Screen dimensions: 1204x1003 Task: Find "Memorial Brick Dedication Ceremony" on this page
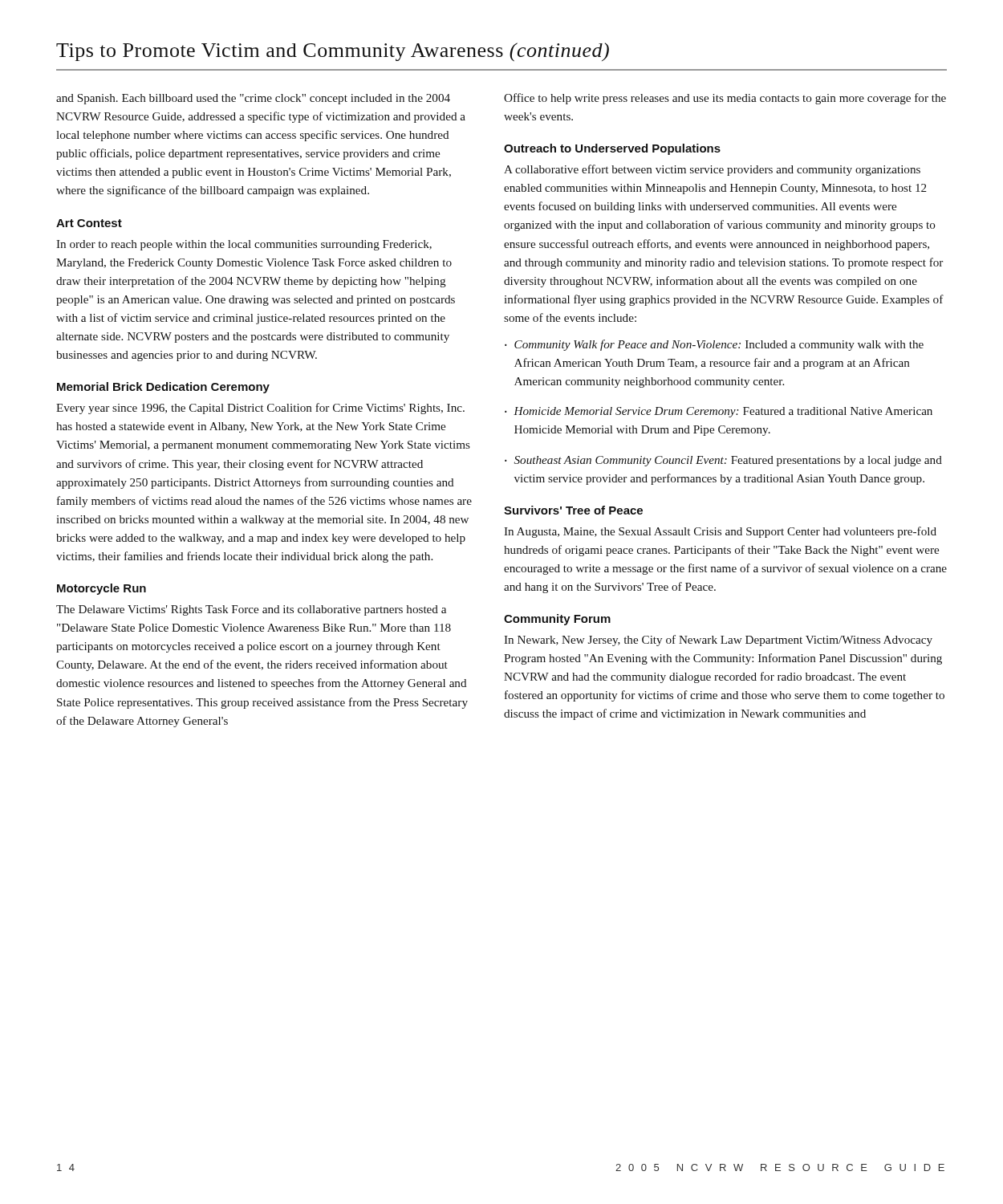point(163,387)
